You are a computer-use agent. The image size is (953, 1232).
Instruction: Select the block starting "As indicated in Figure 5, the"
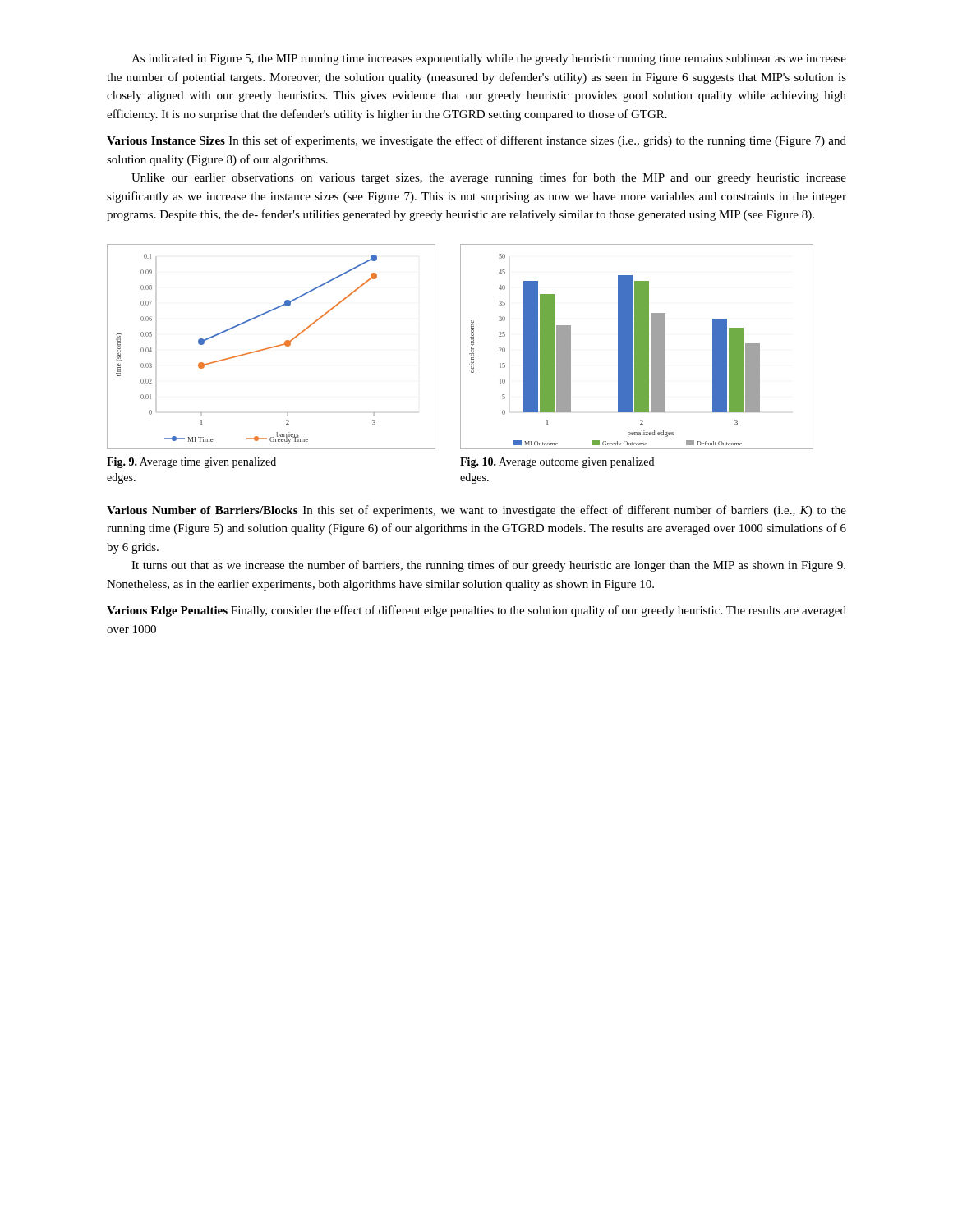[x=476, y=86]
